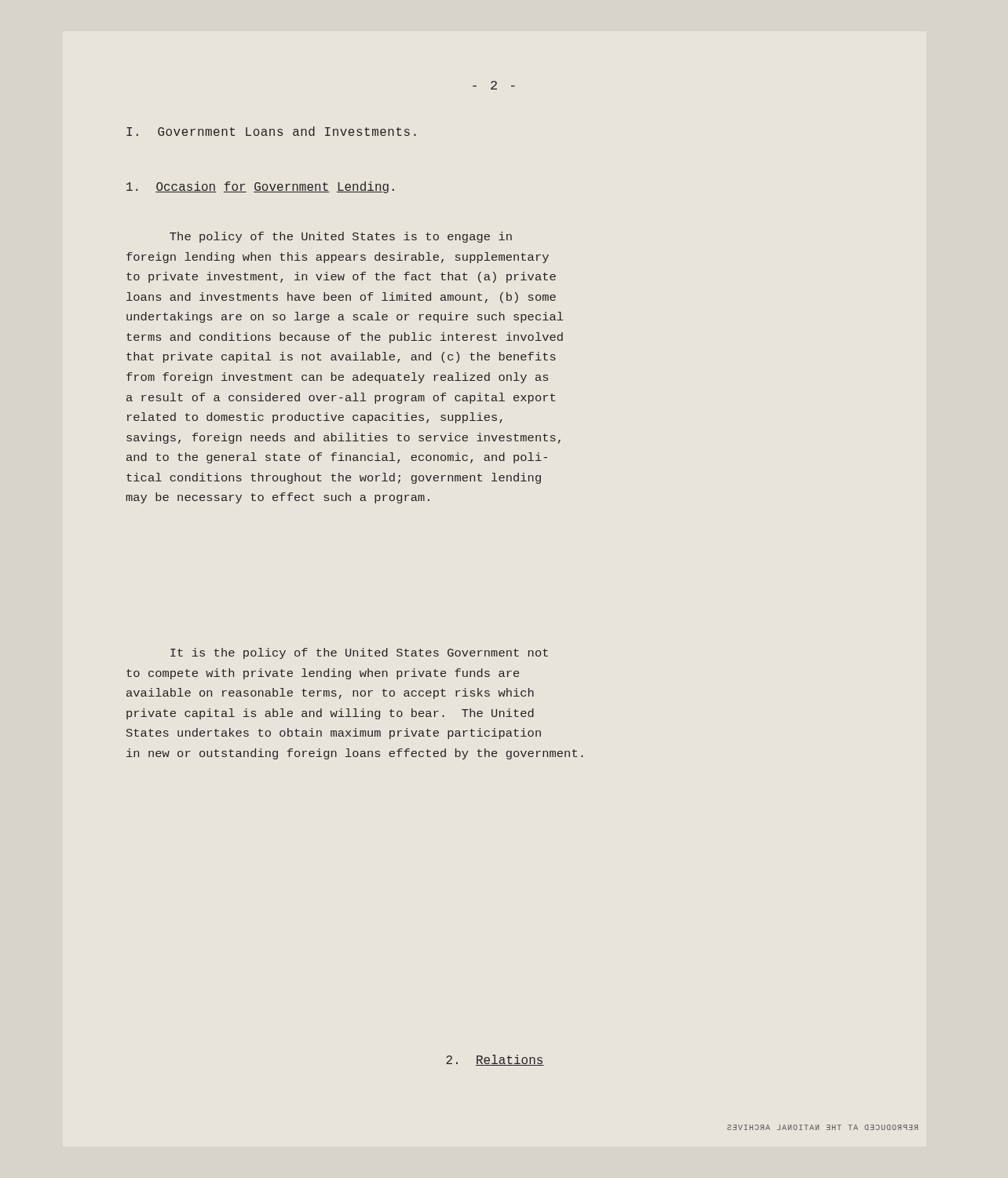This screenshot has width=1008, height=1178.
Task: Click on the section header that reads "1. Occasion for Government Lending."
Action: tap(261, 188)
